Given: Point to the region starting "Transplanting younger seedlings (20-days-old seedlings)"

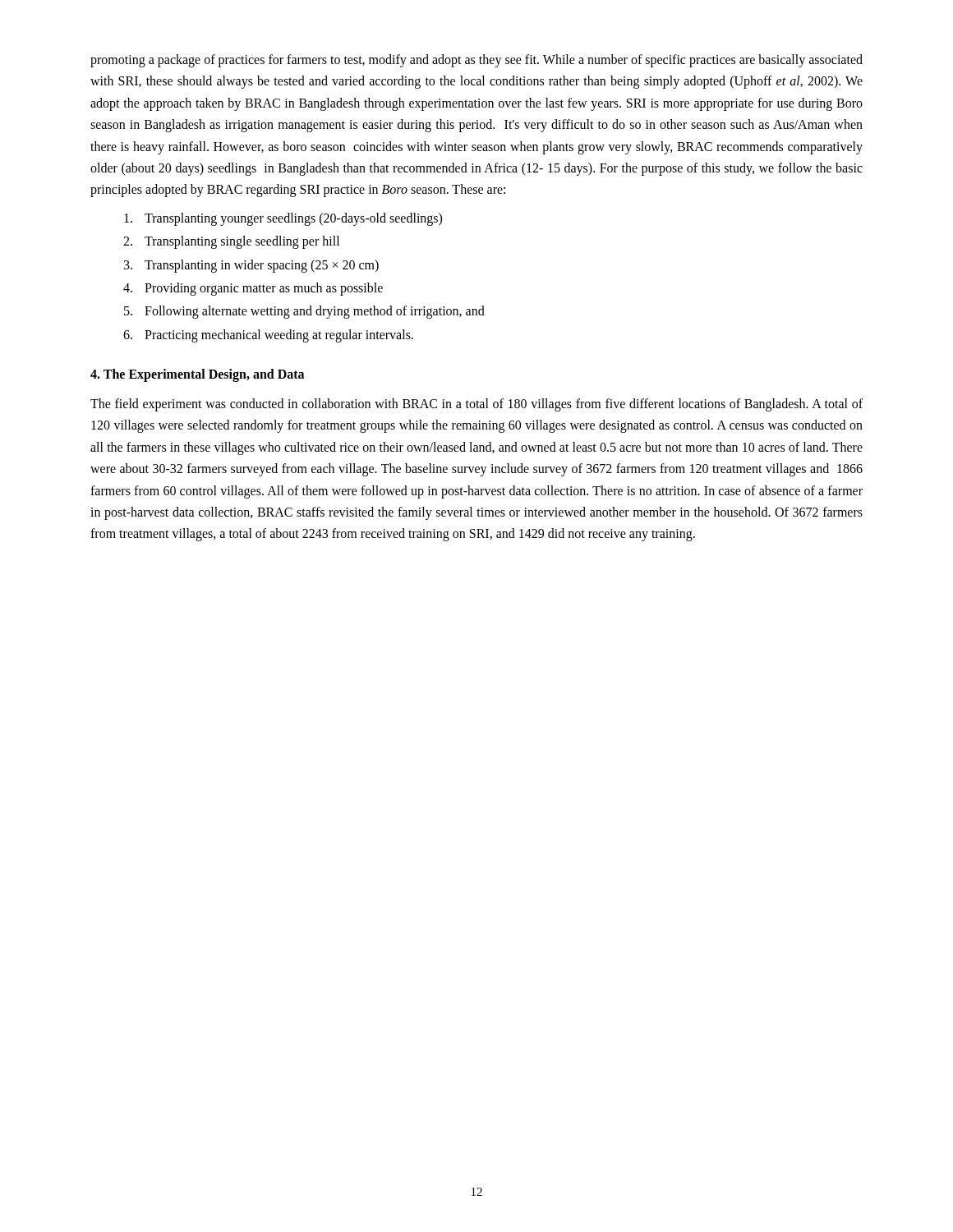Looking at the screenshot, I should pos(283,218).
